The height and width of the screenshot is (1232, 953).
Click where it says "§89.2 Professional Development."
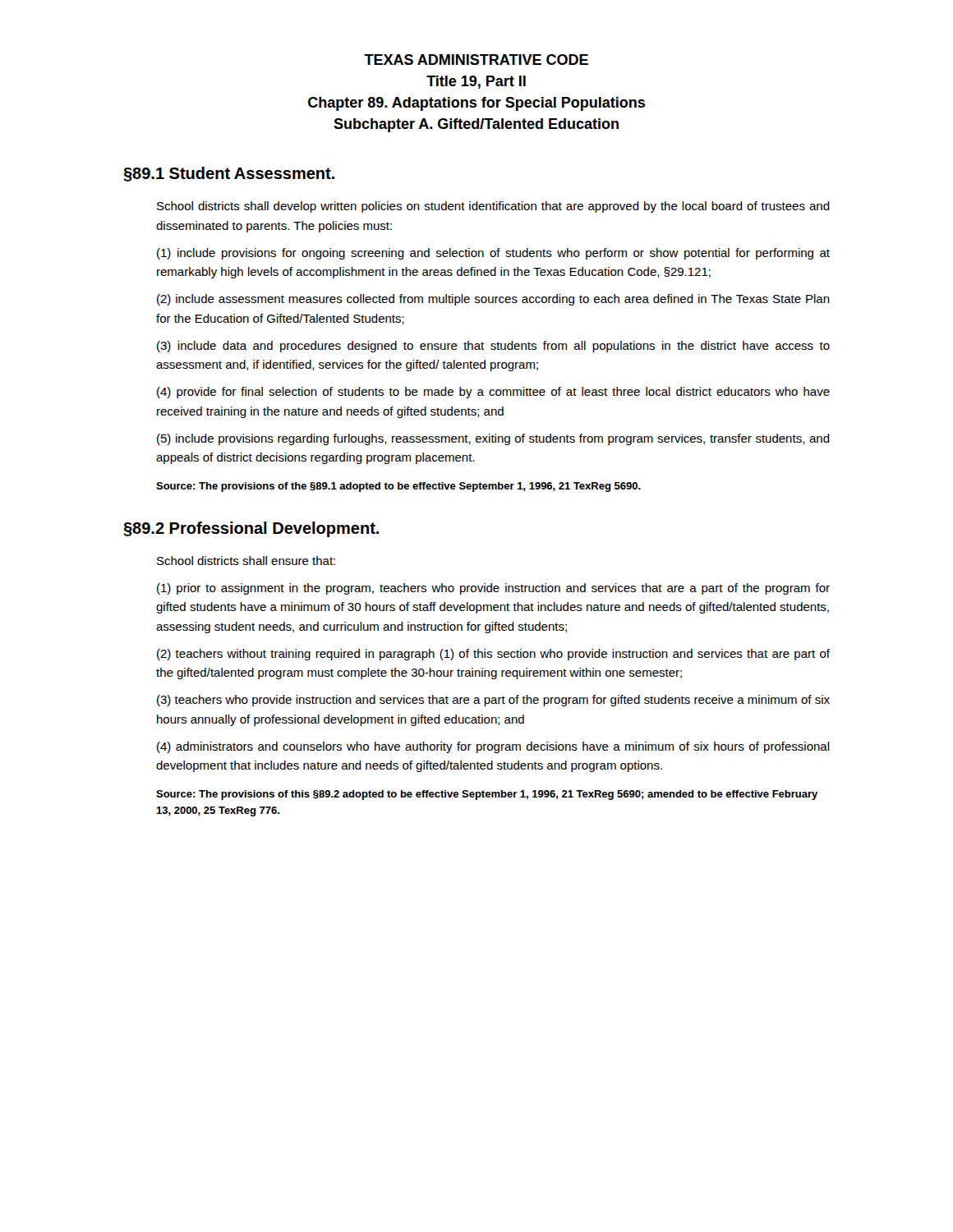pyautogui.click(x=252, y=528)
